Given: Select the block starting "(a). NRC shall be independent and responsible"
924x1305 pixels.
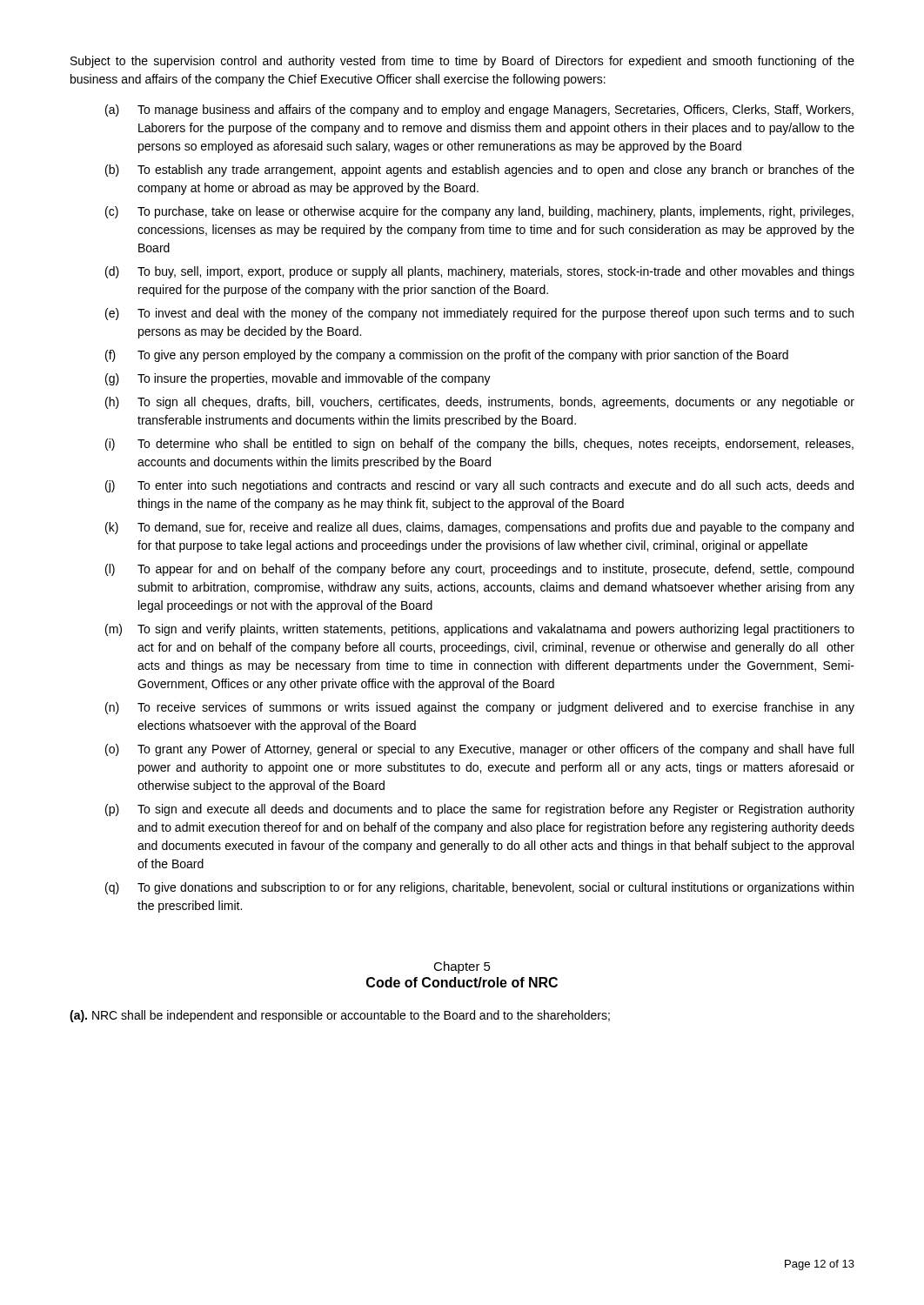Looking at the screenshot, I should [x=340, y=1015].
